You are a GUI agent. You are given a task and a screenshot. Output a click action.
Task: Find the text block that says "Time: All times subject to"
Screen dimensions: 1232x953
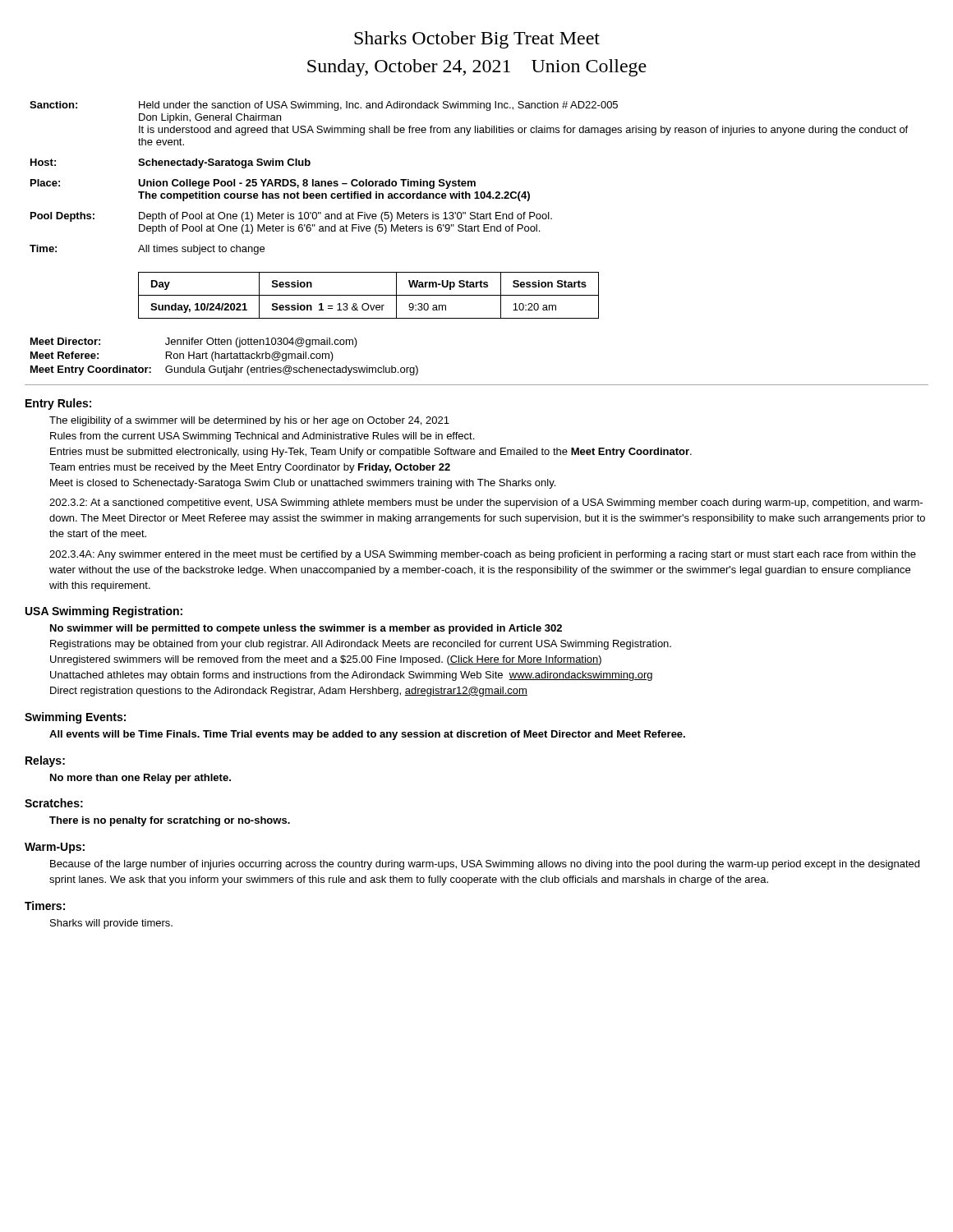[476, 281]
